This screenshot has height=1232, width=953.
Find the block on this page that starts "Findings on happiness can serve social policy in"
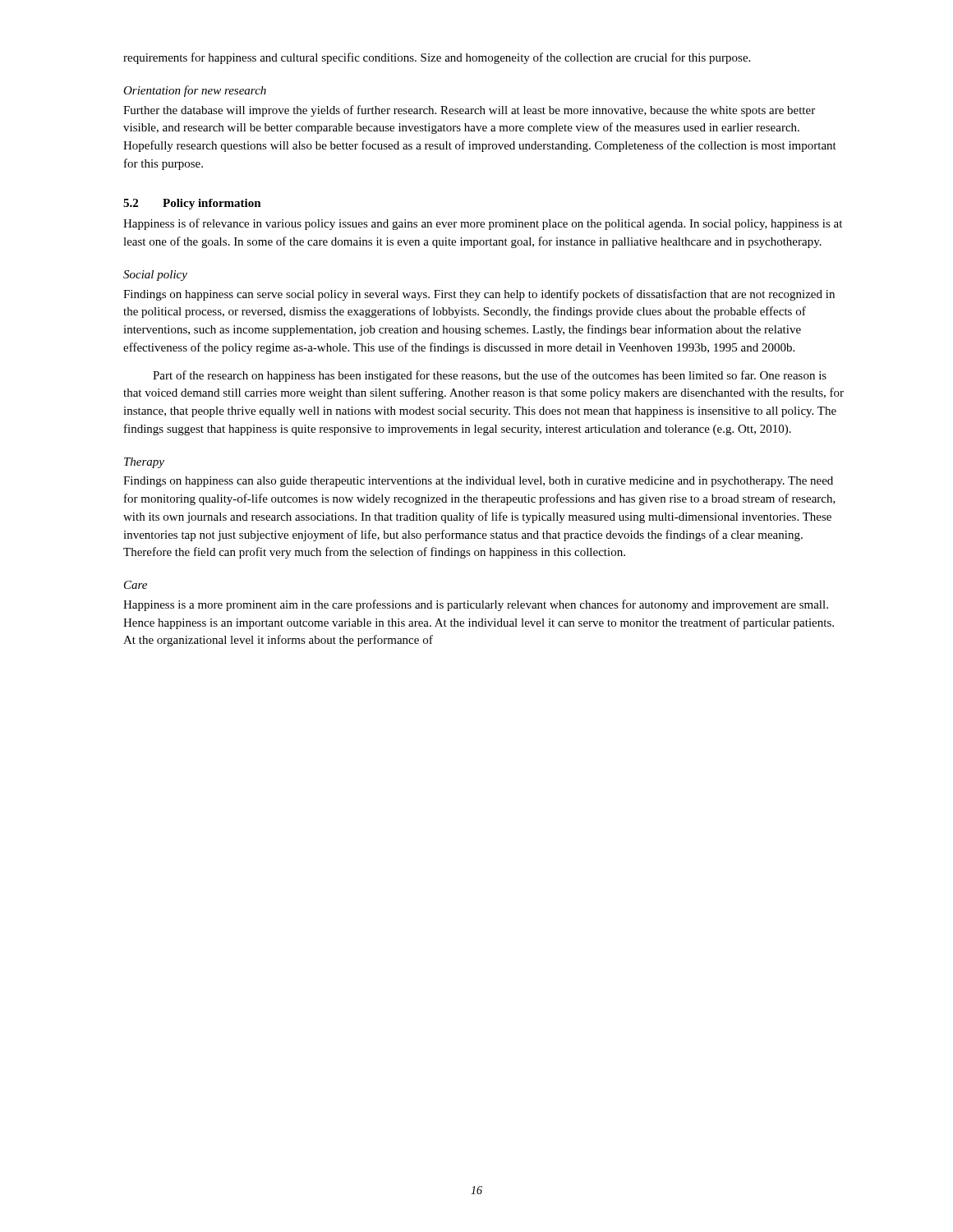coord(485,321)
